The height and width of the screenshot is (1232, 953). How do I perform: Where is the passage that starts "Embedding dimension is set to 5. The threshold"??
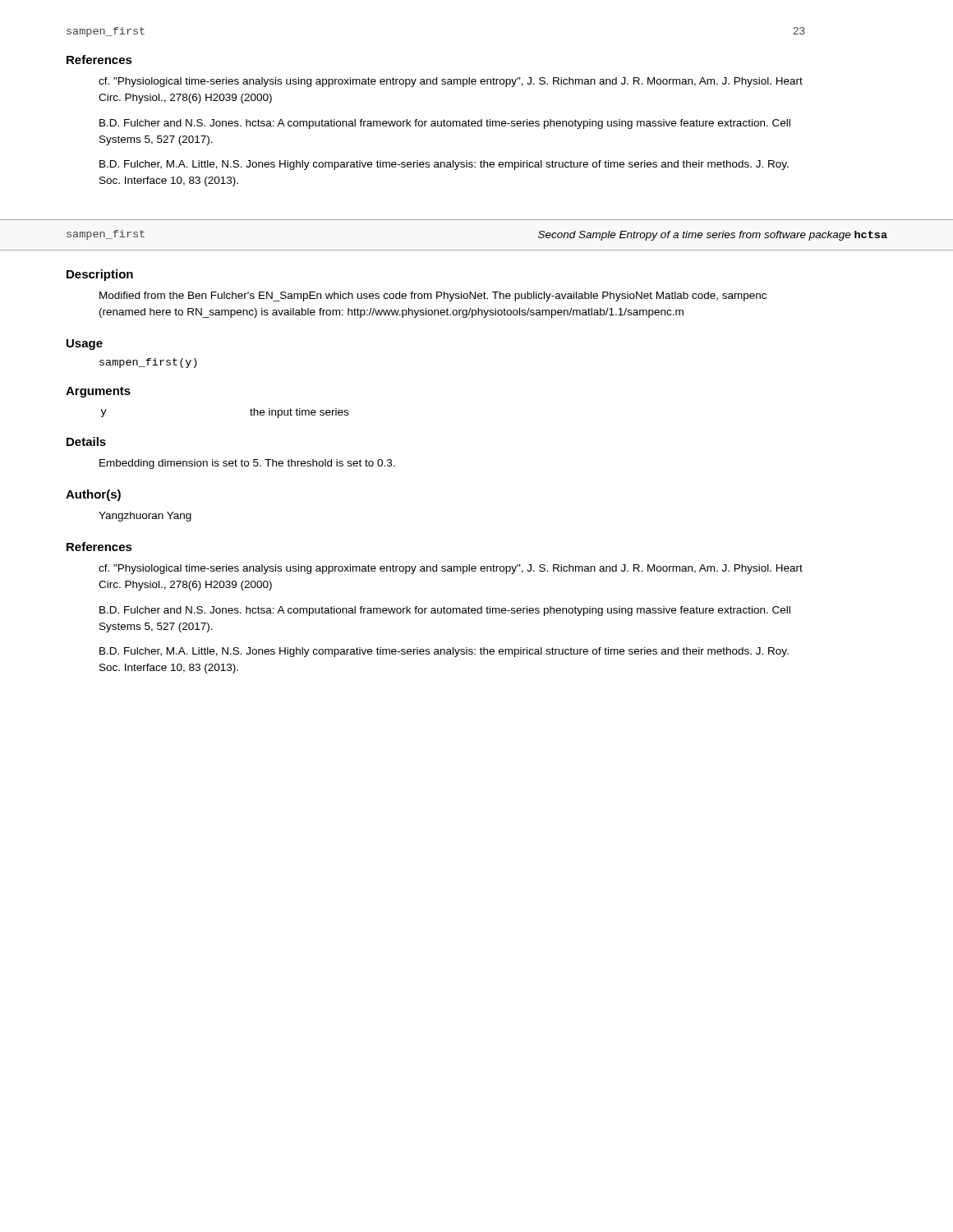tap(247, 463)
